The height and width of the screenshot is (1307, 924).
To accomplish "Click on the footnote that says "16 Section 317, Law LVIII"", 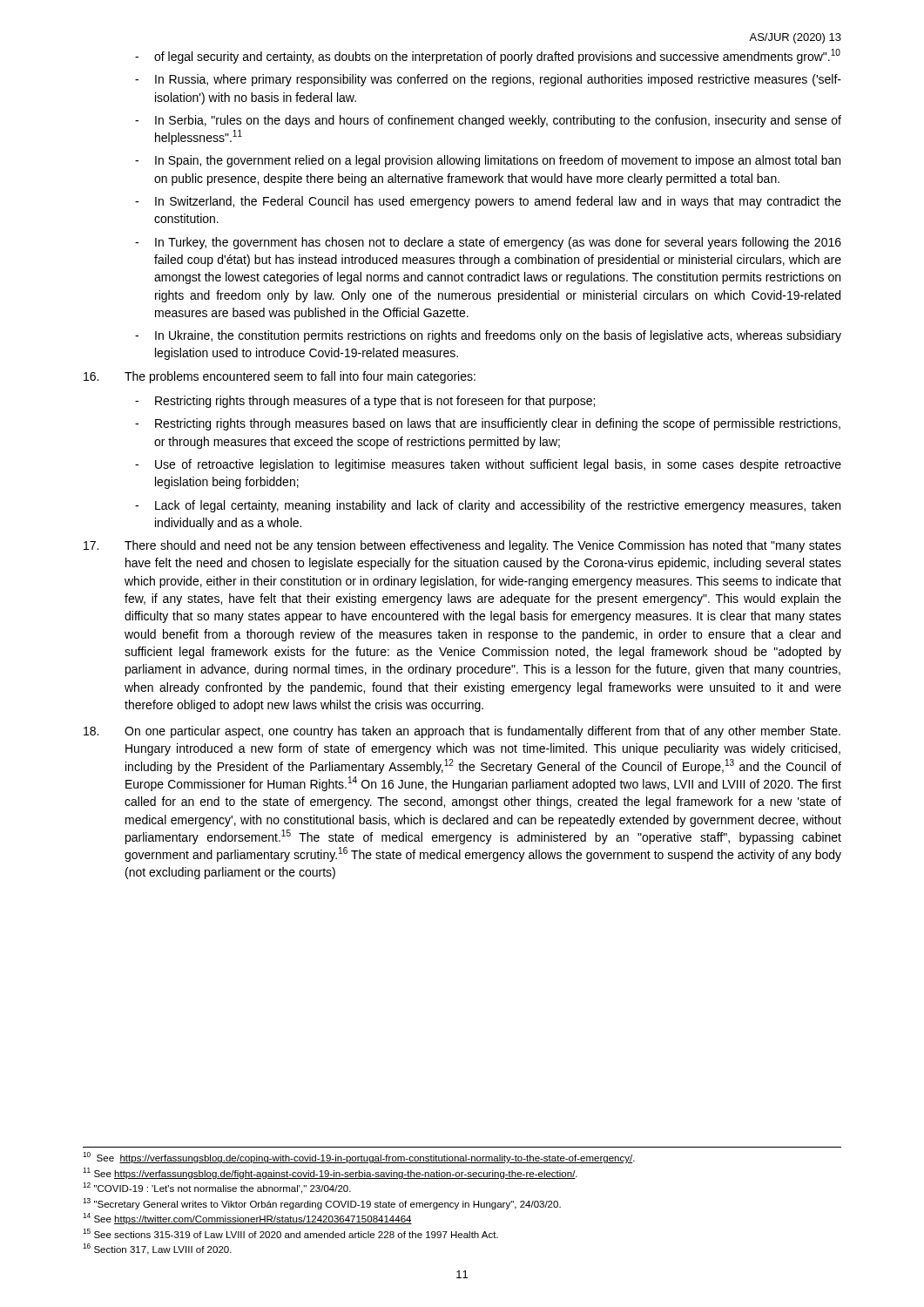I will [x=157, y=1249].
